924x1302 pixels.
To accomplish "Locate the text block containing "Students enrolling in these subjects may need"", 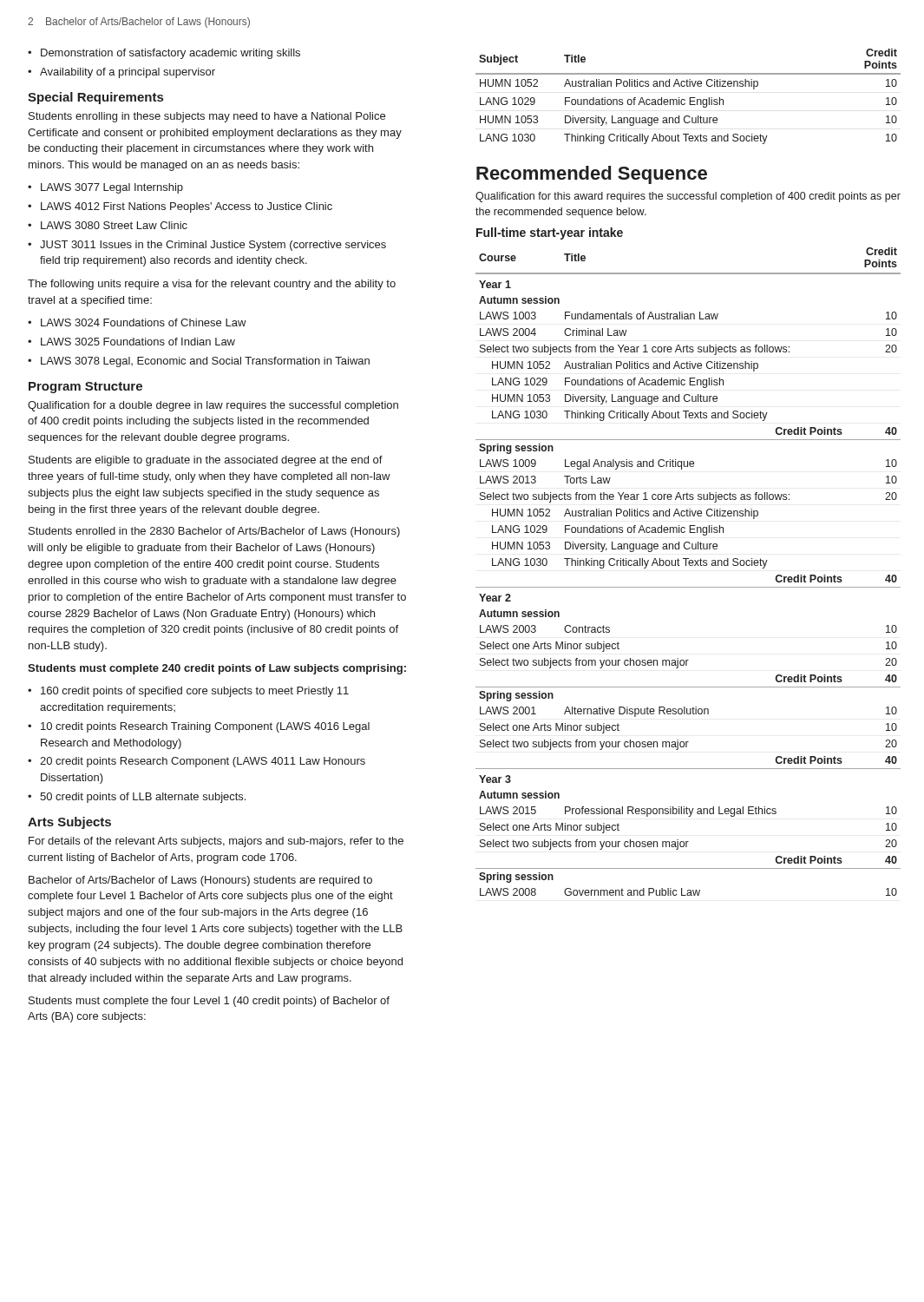I will [219, 141].
